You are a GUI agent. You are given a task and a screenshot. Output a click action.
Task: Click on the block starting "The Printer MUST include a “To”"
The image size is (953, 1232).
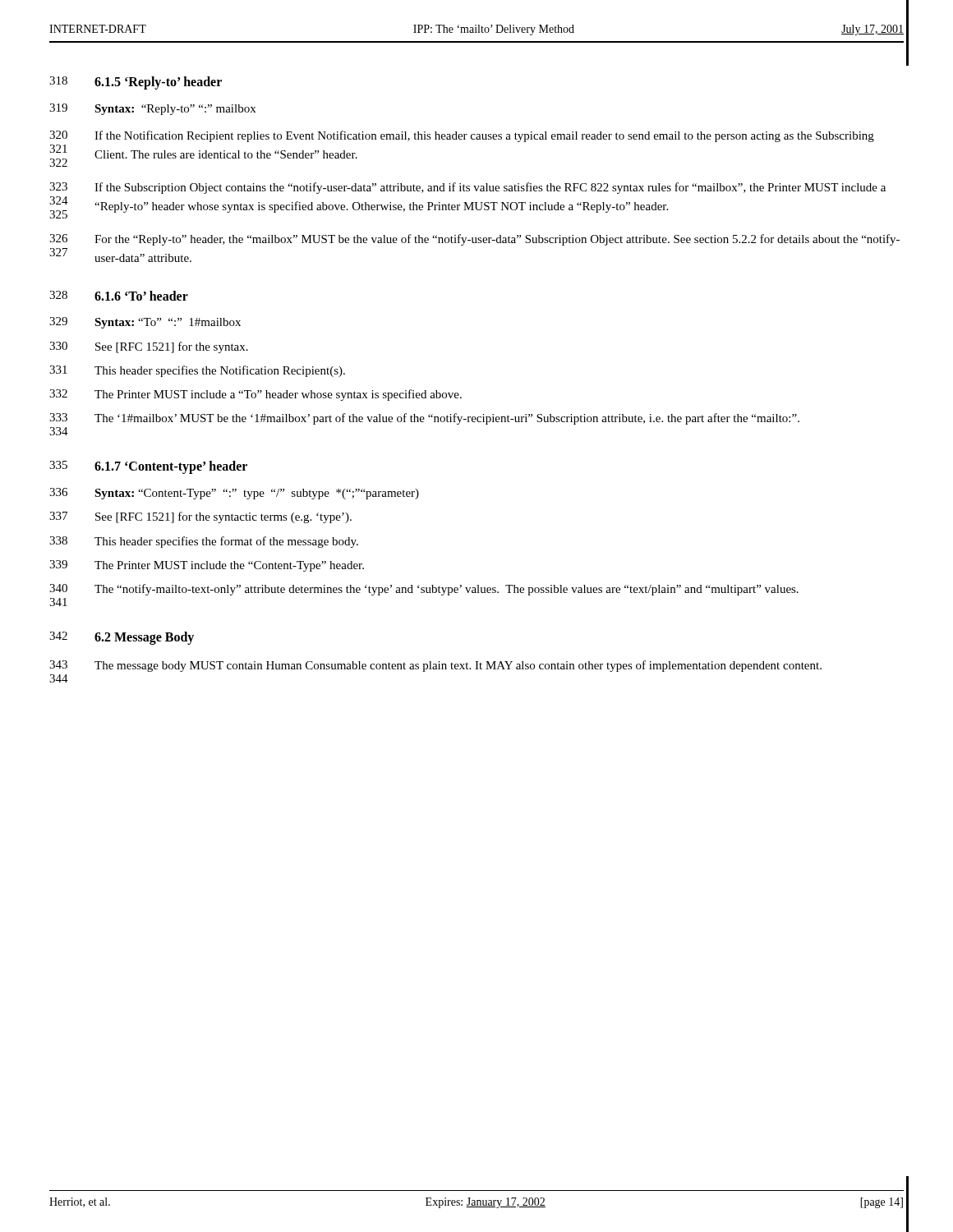[278, 394]
